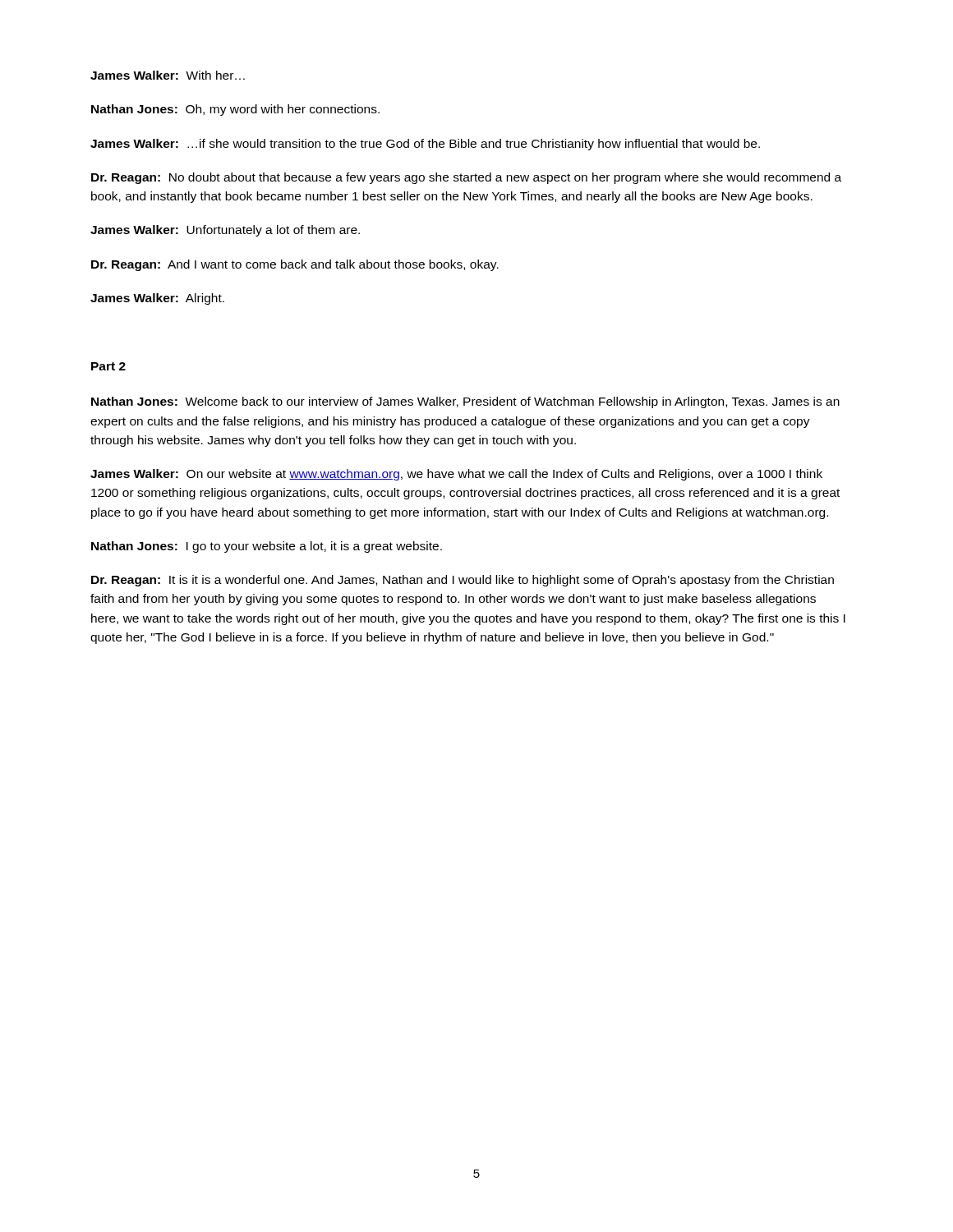The image size is (953, 1232).
Task: Navigate to the block starting "Nathan Jones: Oh, my"
Action: click(x=235, y=109)
